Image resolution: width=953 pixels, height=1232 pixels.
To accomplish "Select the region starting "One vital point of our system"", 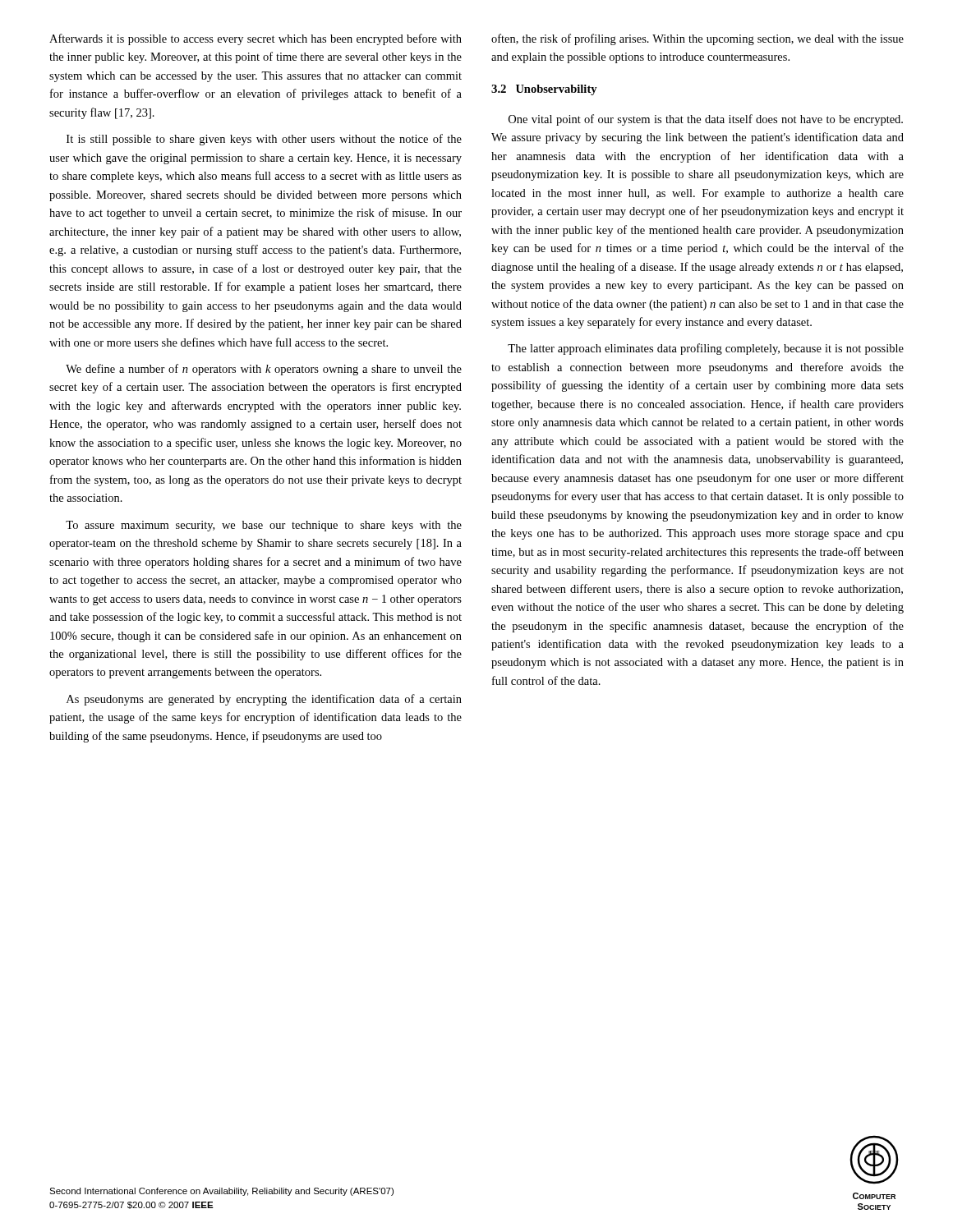I will coord(698,400).
